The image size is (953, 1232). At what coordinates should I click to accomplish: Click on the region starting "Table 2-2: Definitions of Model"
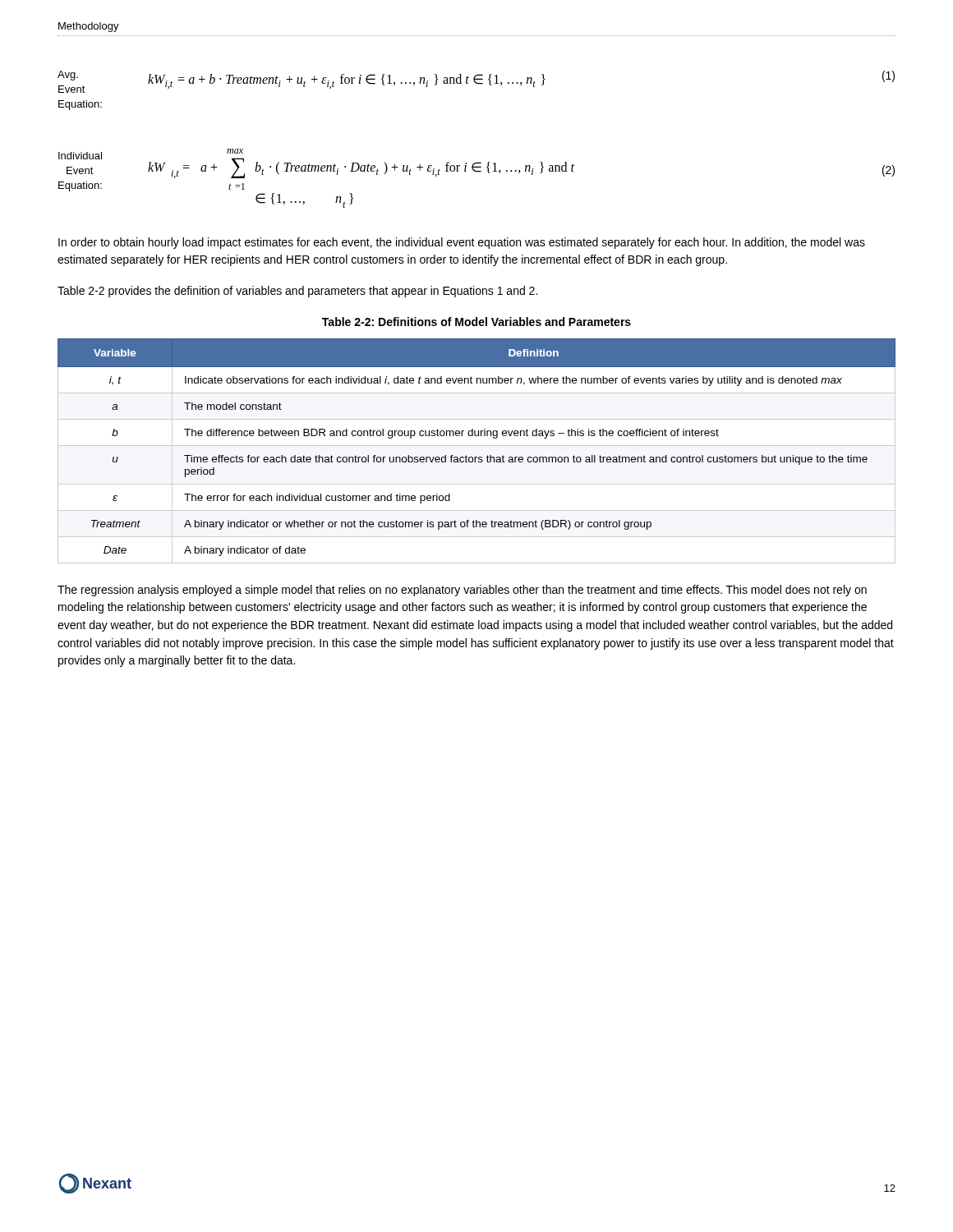pos(476,322)
